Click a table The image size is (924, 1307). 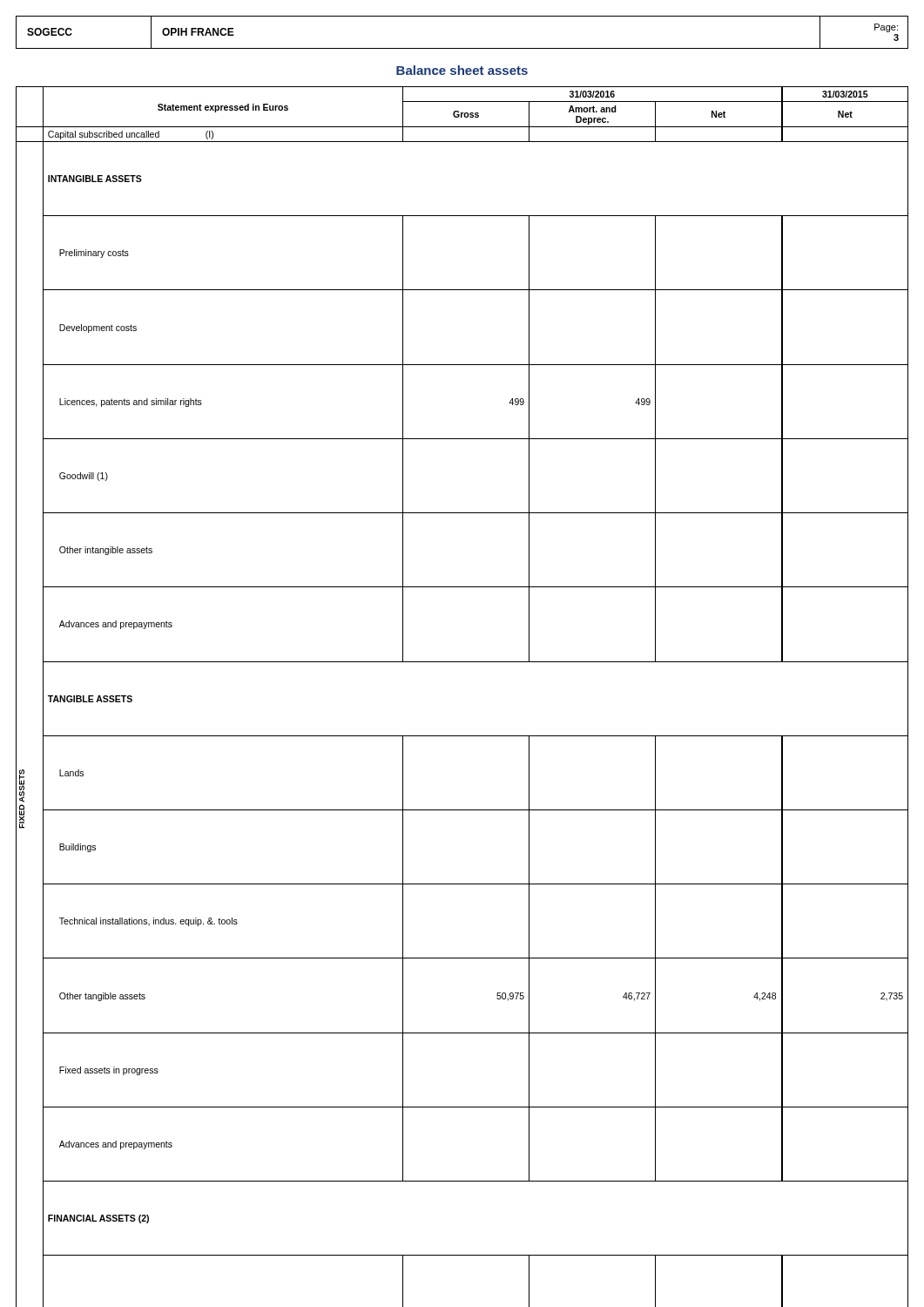click(462, 697)
